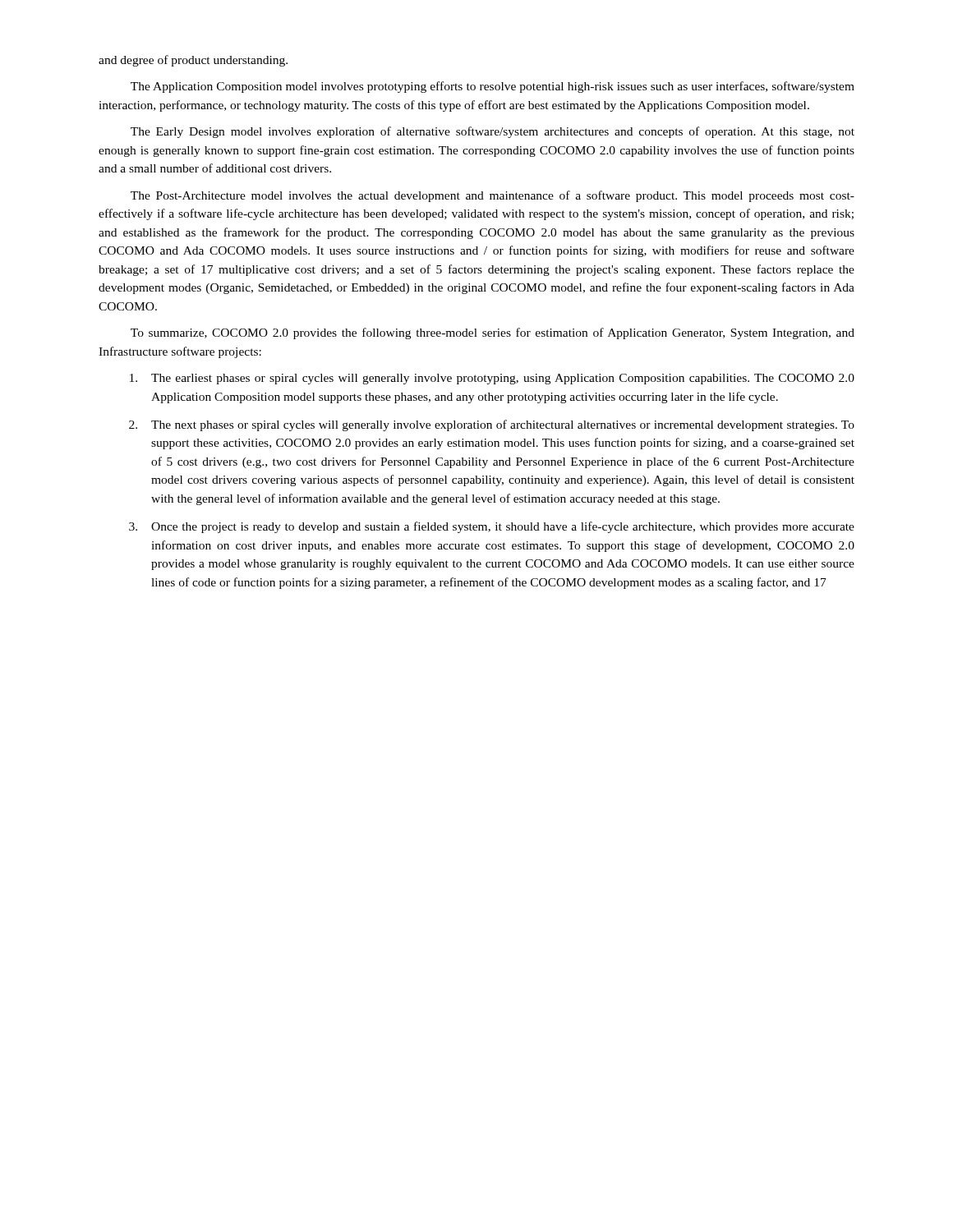Point to the block beginning "2. The next phases or"
Viewport: 953px width, 1232px height.
pyautogui.click(x=476, y=462)
